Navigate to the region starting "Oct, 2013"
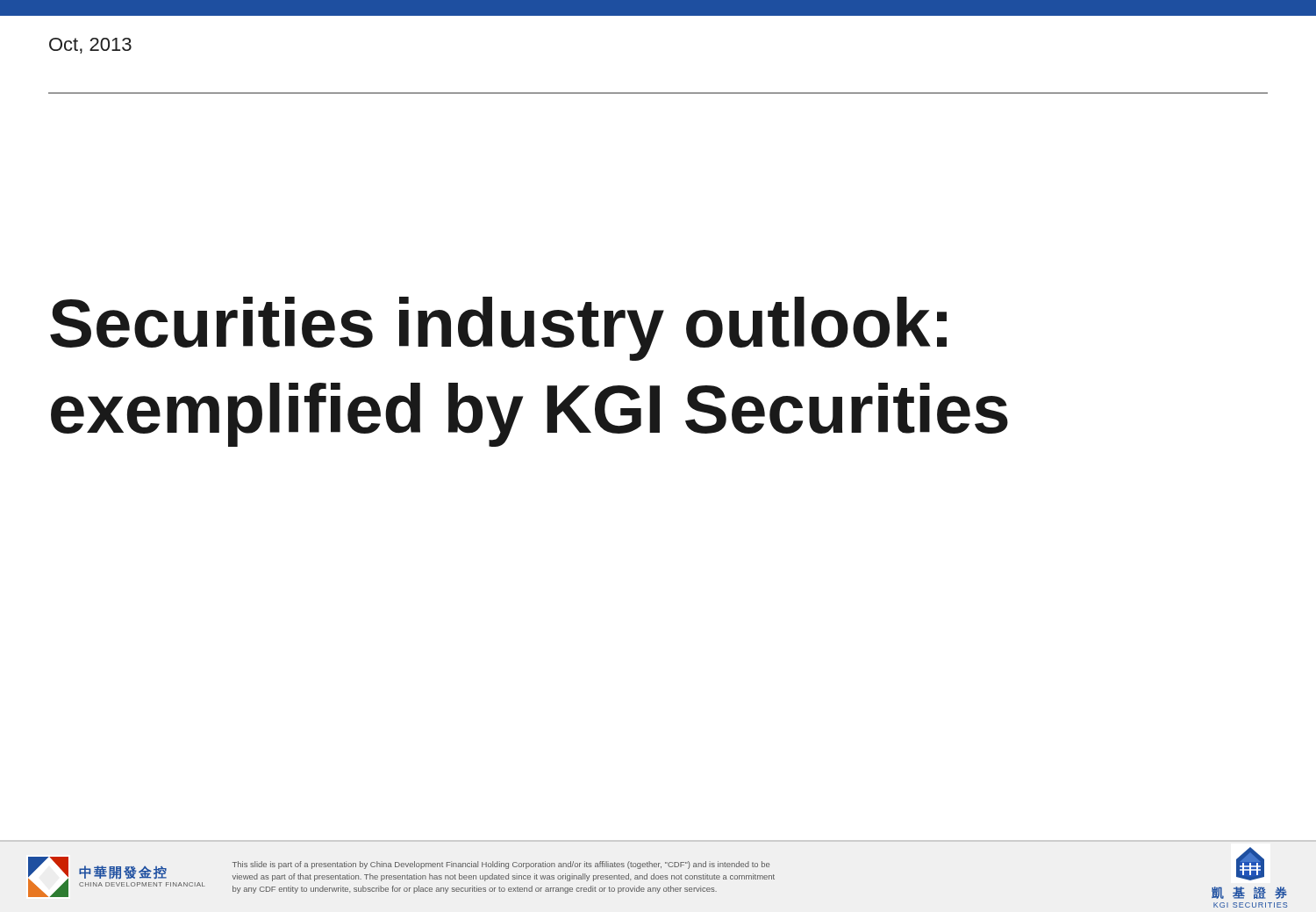Screen dimensions: 912x1316 pyautogui.click(x=90, y=44)
